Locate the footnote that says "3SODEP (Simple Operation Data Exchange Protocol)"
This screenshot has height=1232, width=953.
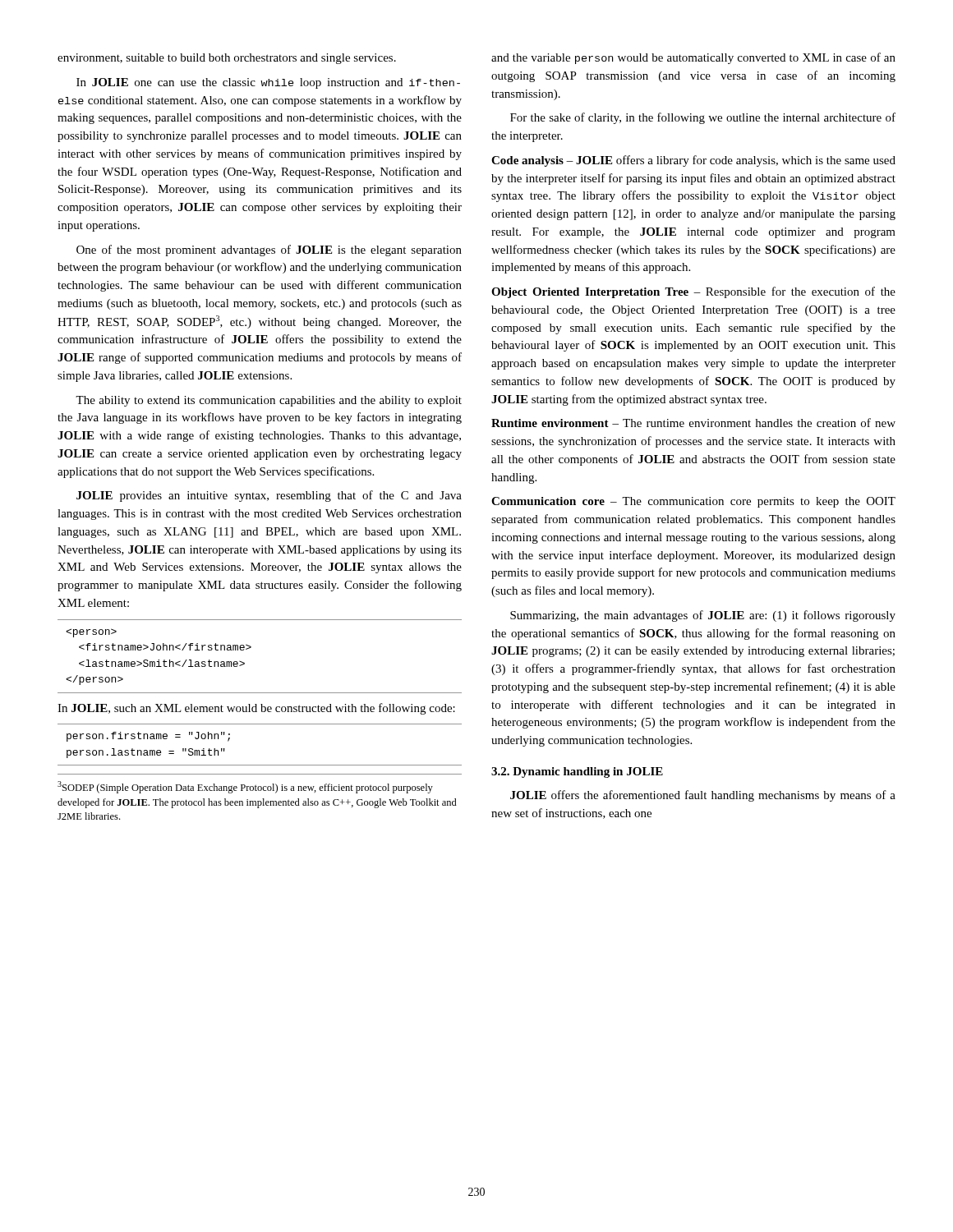pyautogui.click(x=260, y=799)
